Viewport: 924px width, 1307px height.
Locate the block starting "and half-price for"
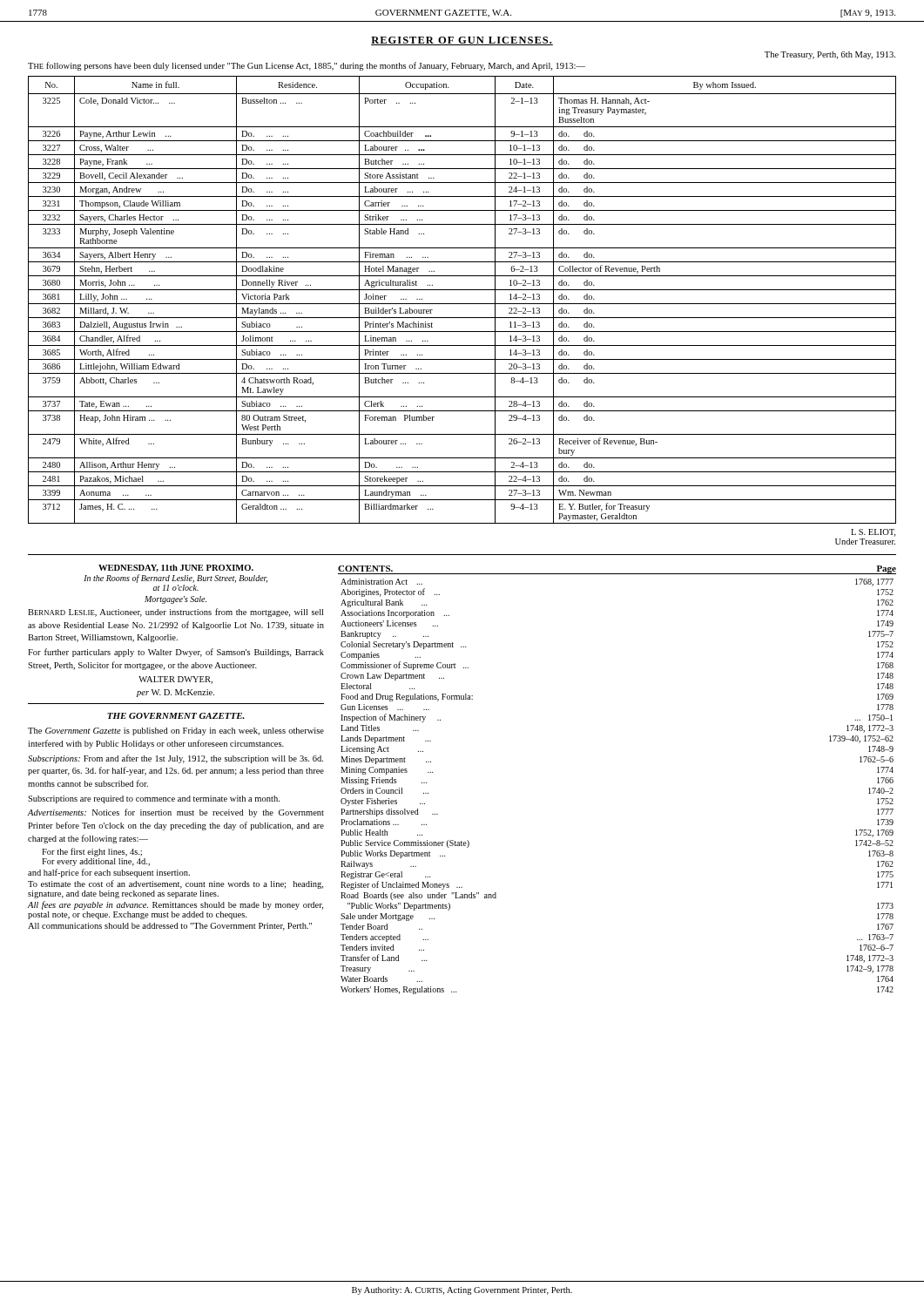tap(176, 900)
